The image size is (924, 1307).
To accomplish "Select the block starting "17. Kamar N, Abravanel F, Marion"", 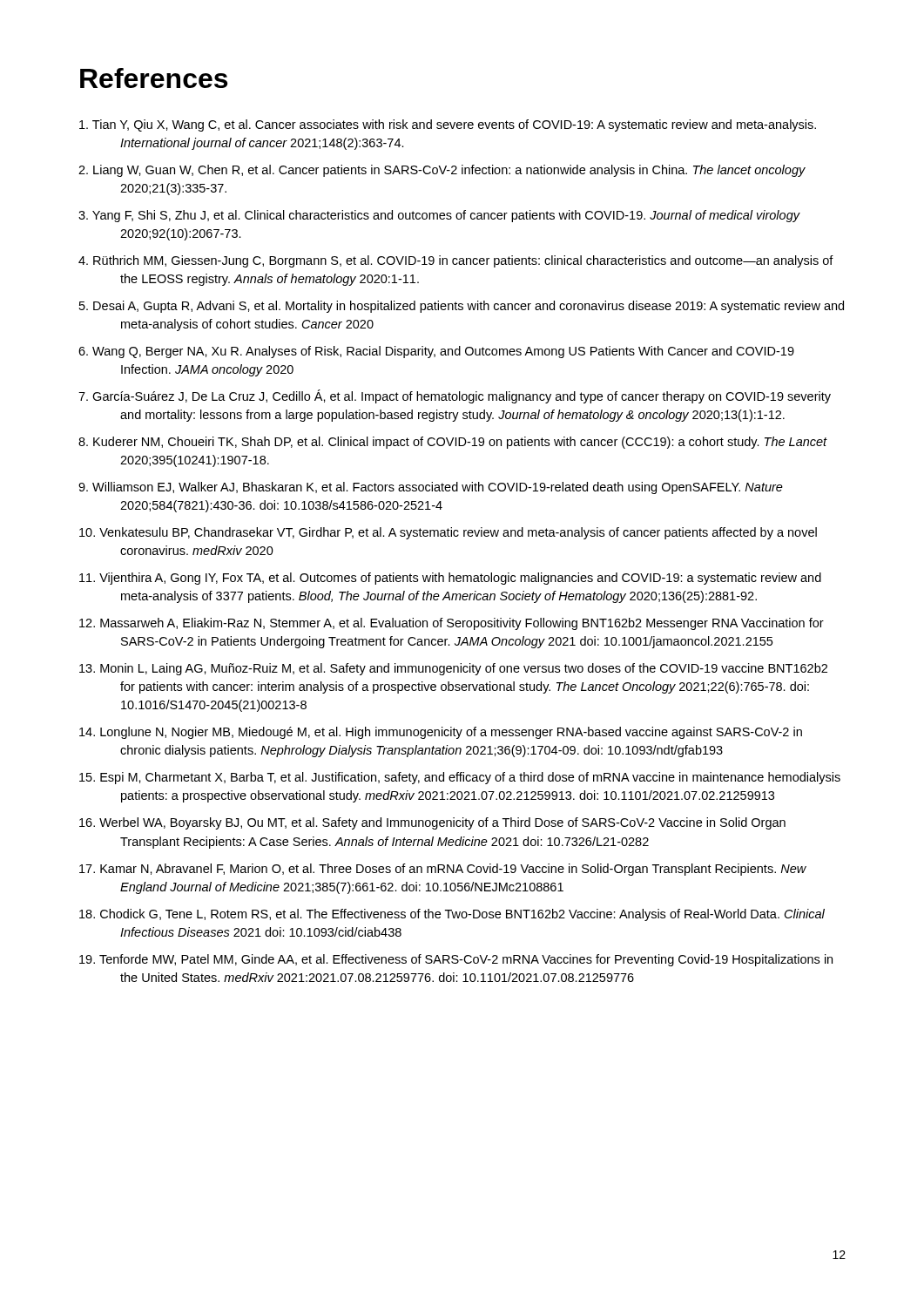I will tap(442, 877).
